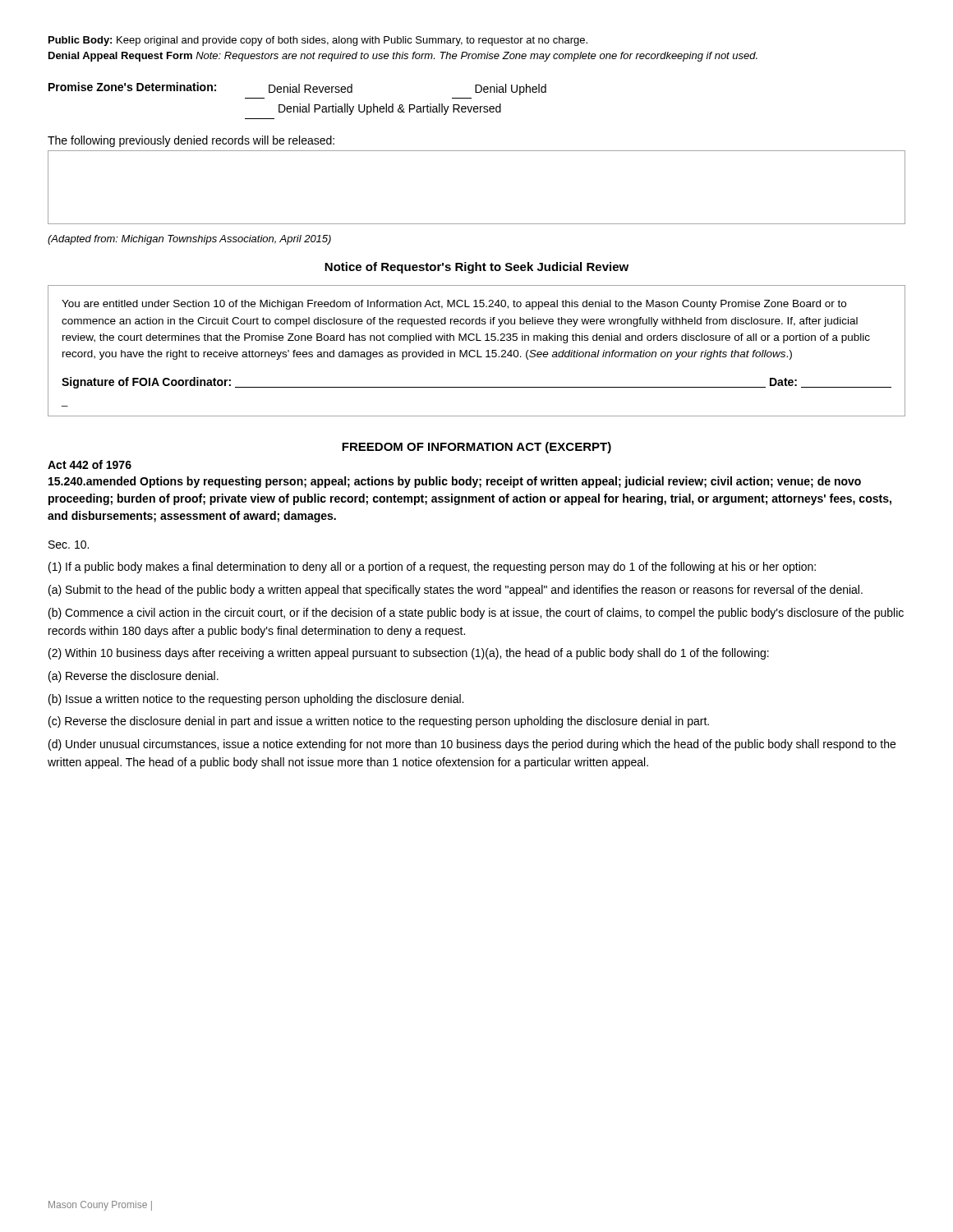Click on the block starting "Public Body: Keep original and provide"

click(x=403, y=48)
